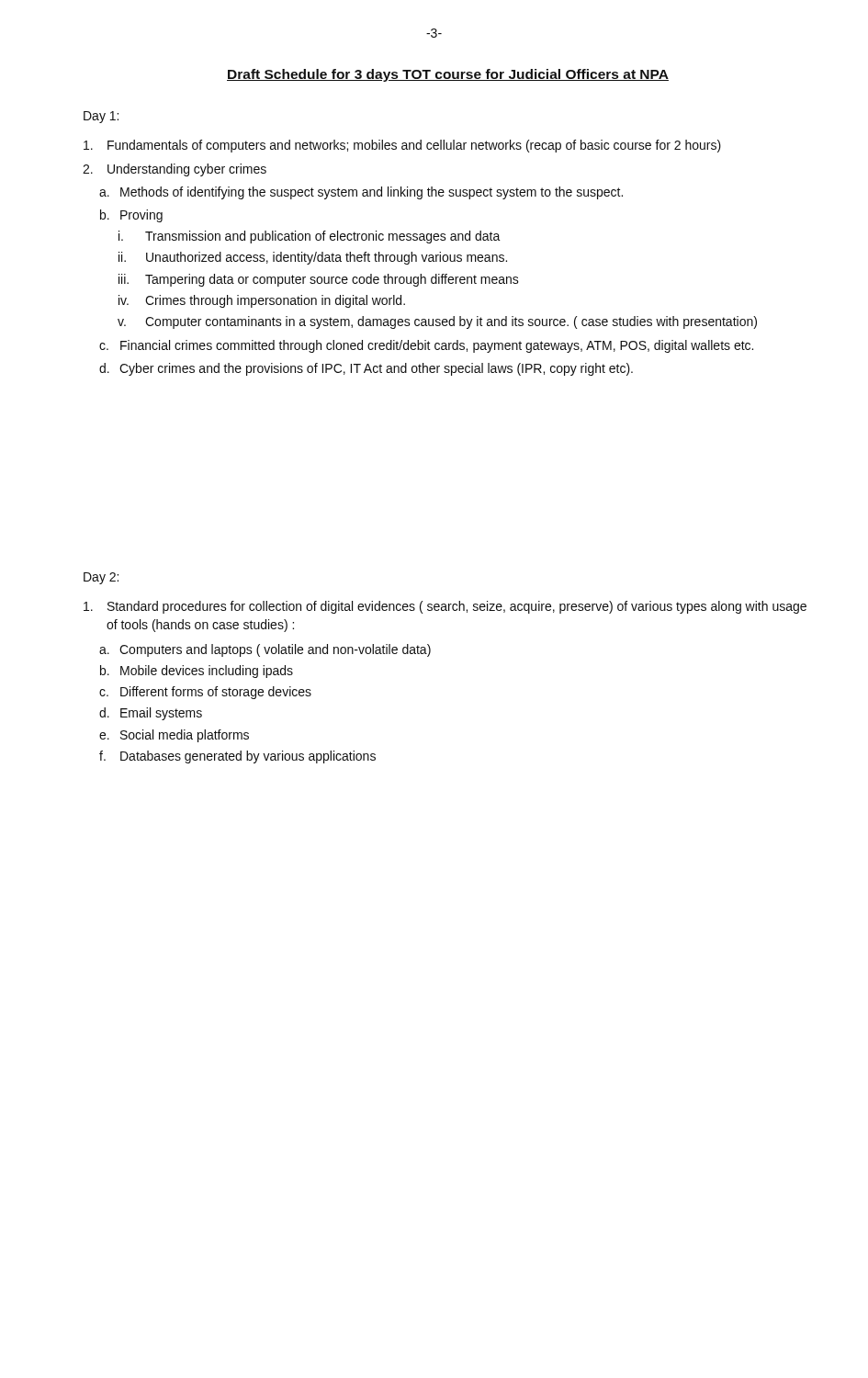Find the section header containing "Day 2:"
868x1378 pixels.
(101, 577)
